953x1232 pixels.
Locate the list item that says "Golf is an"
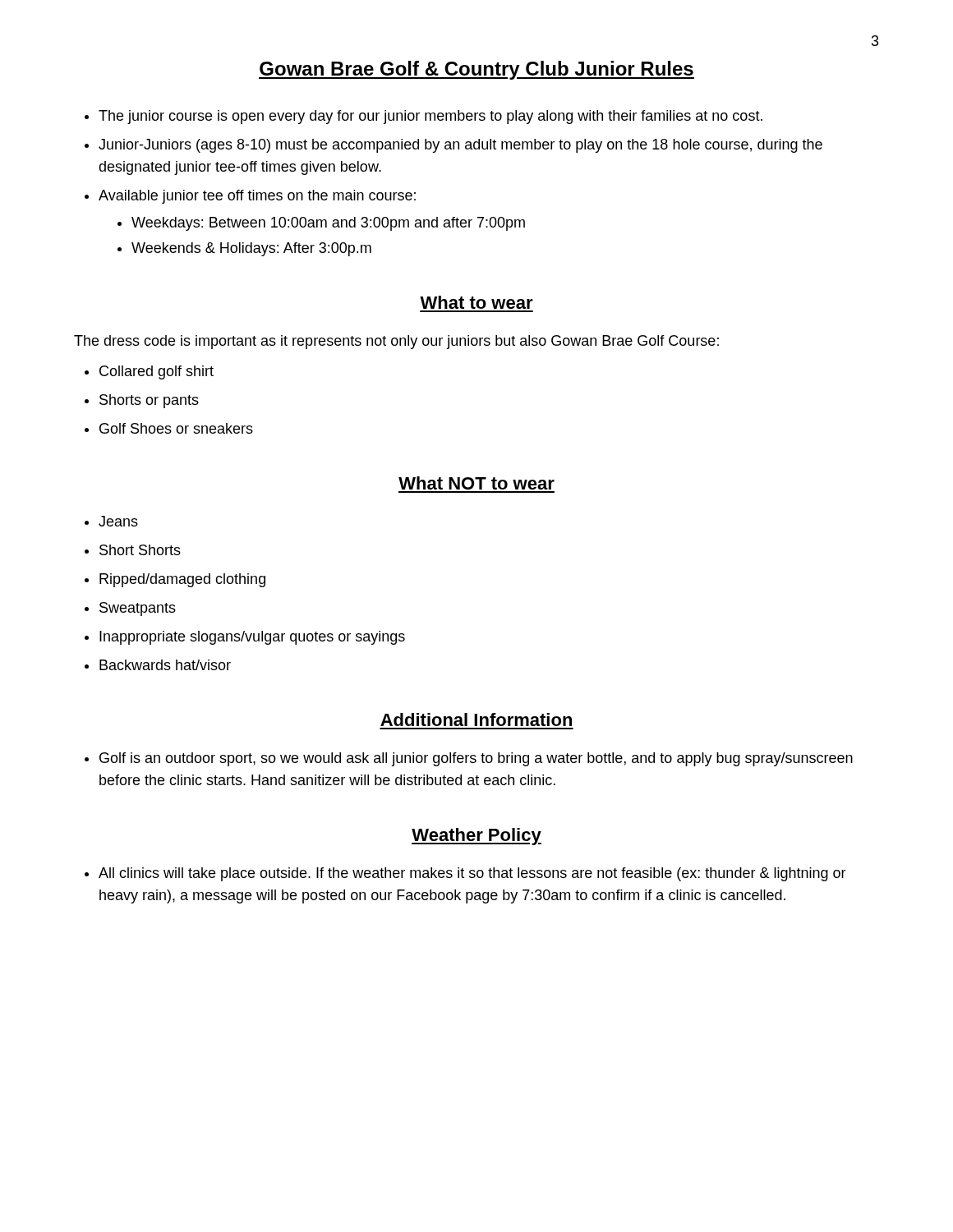click(x=476, y=769)
